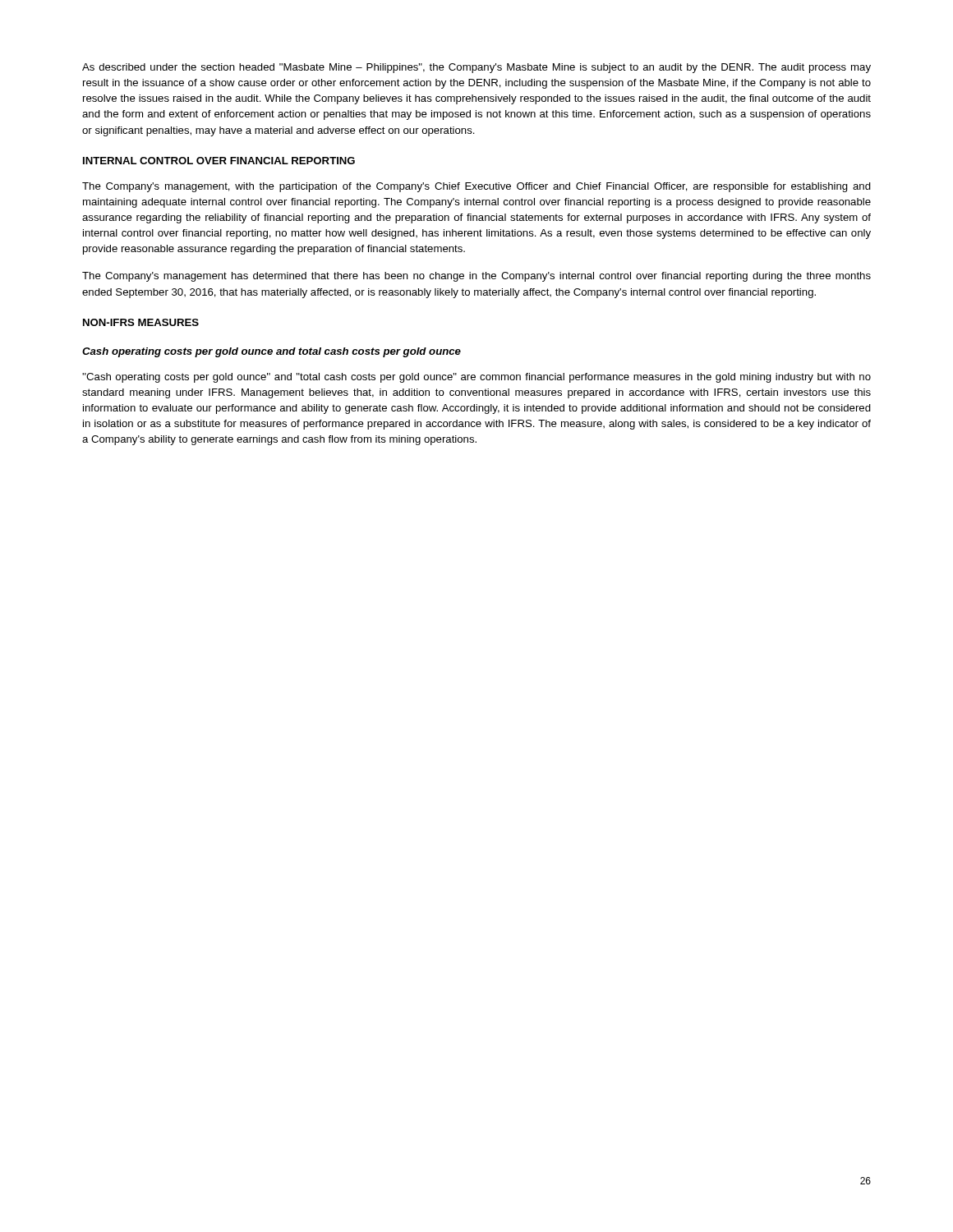Locate the text block containing "The Company's management, with the participation"

476,217
